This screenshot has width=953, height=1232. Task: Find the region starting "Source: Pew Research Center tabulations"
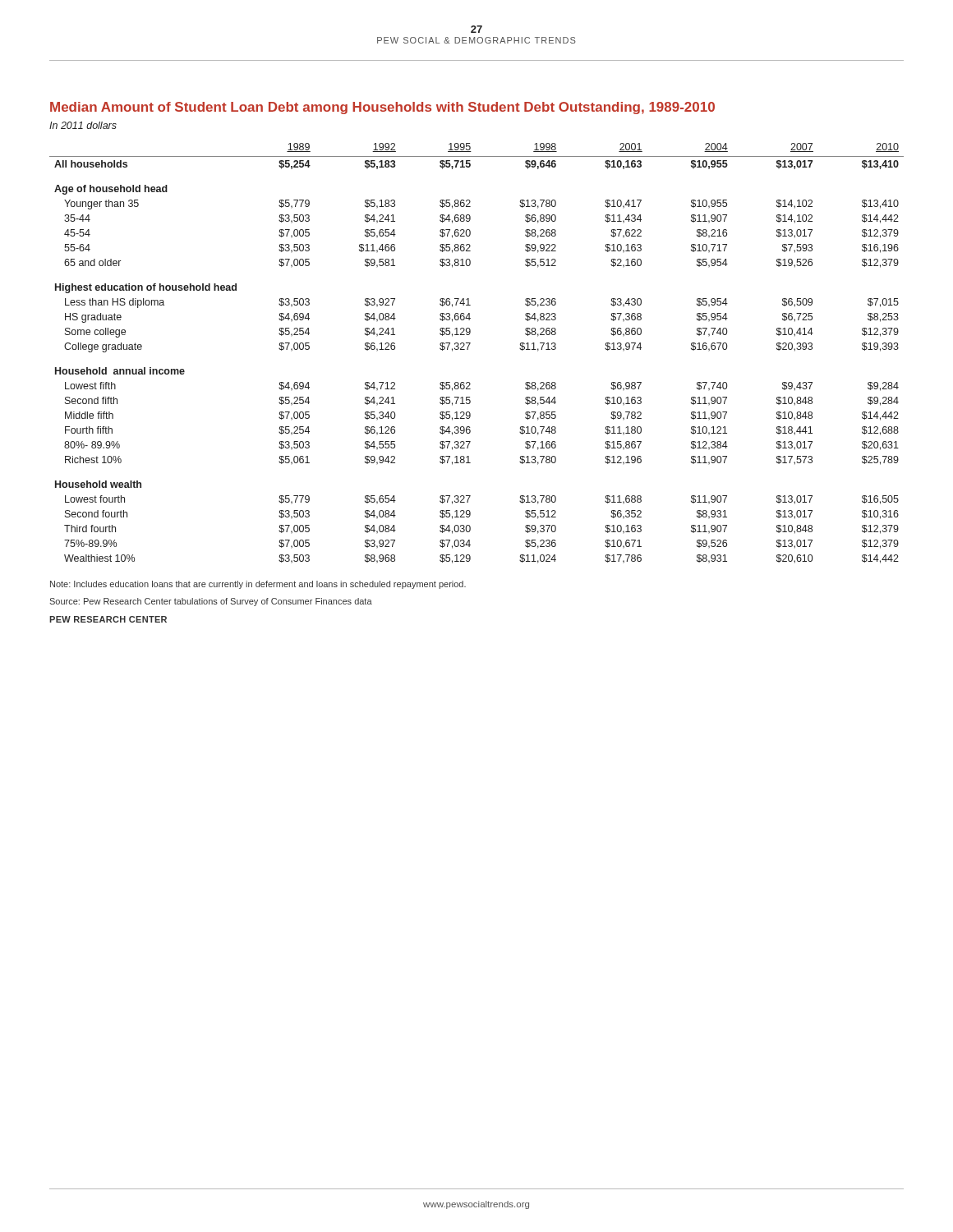(211, 601)
